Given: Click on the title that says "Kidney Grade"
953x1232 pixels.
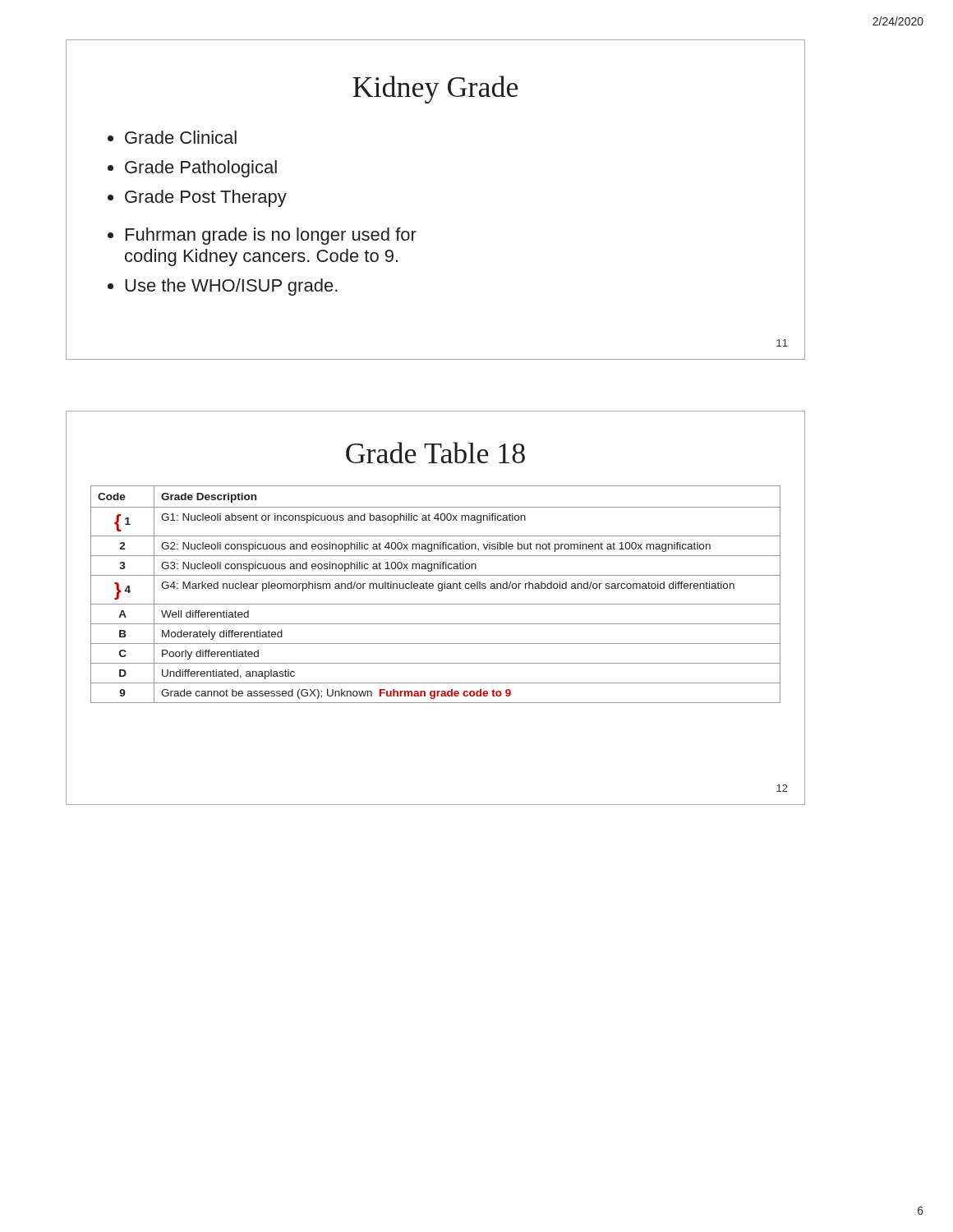Looking at the screenshot, I should (435, 87).
